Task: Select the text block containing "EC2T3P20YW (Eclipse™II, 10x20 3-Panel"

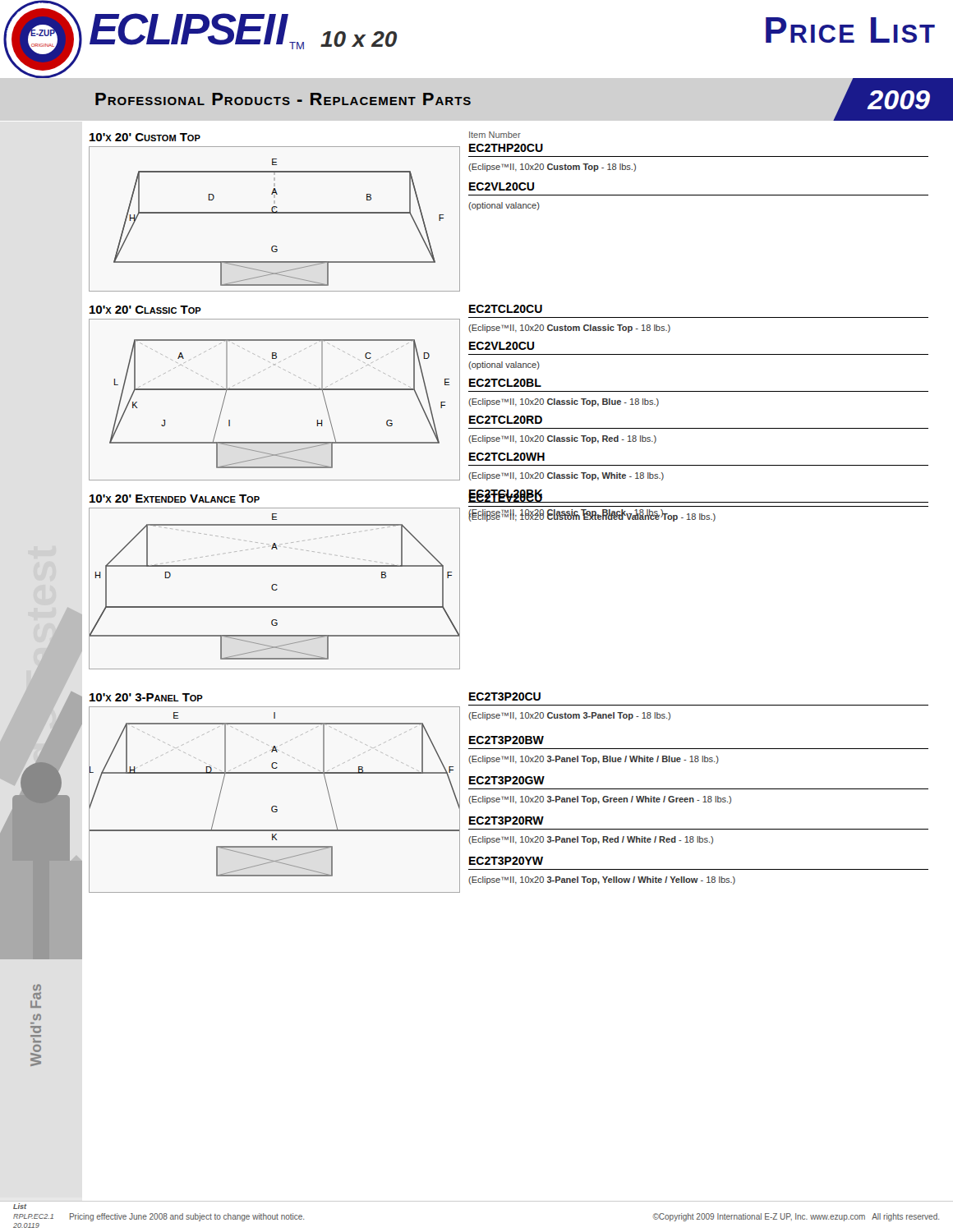Action: pyautogui.click(x=698, y=869)
